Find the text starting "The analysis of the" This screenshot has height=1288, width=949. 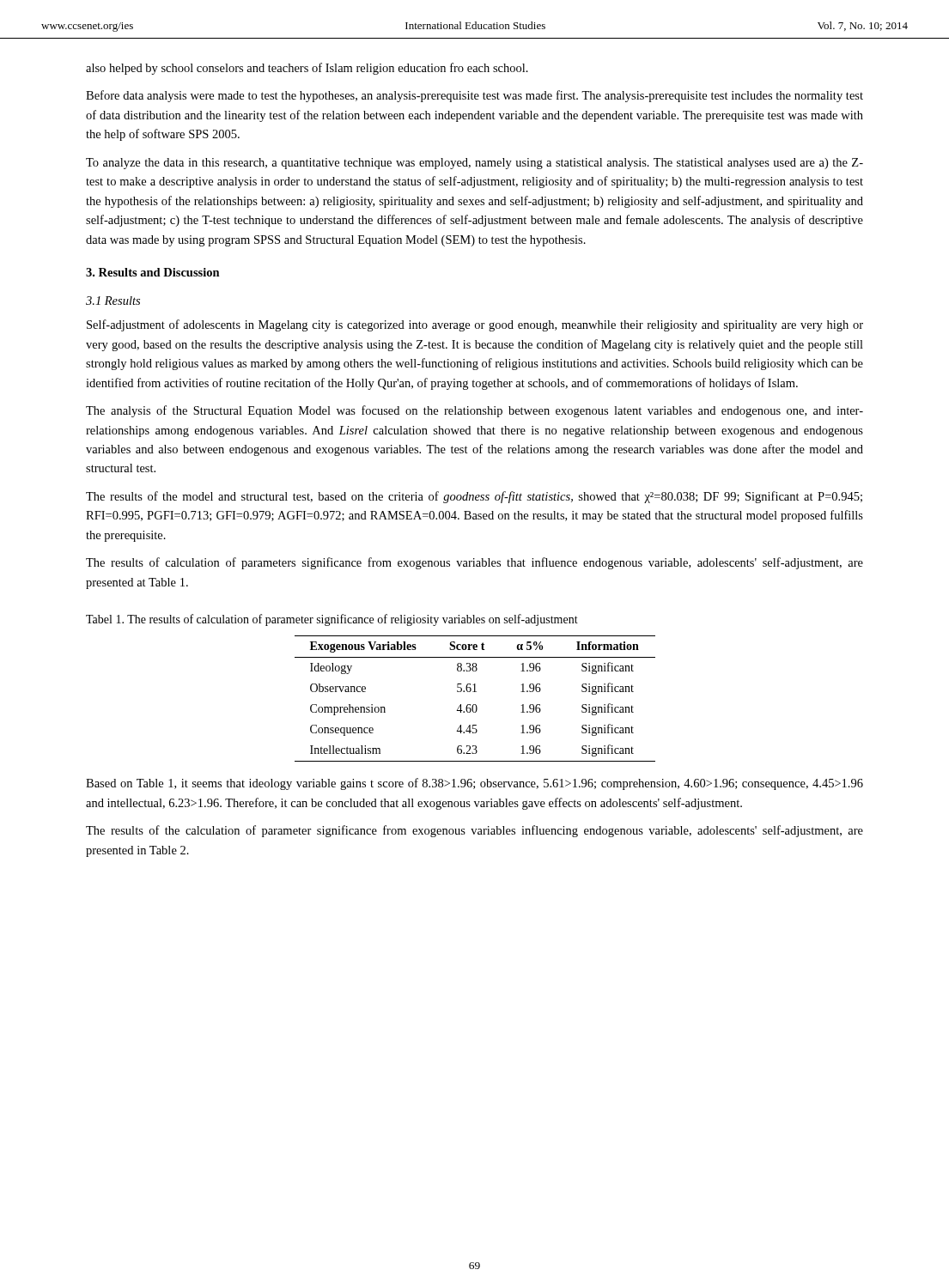tap(474, 439)
